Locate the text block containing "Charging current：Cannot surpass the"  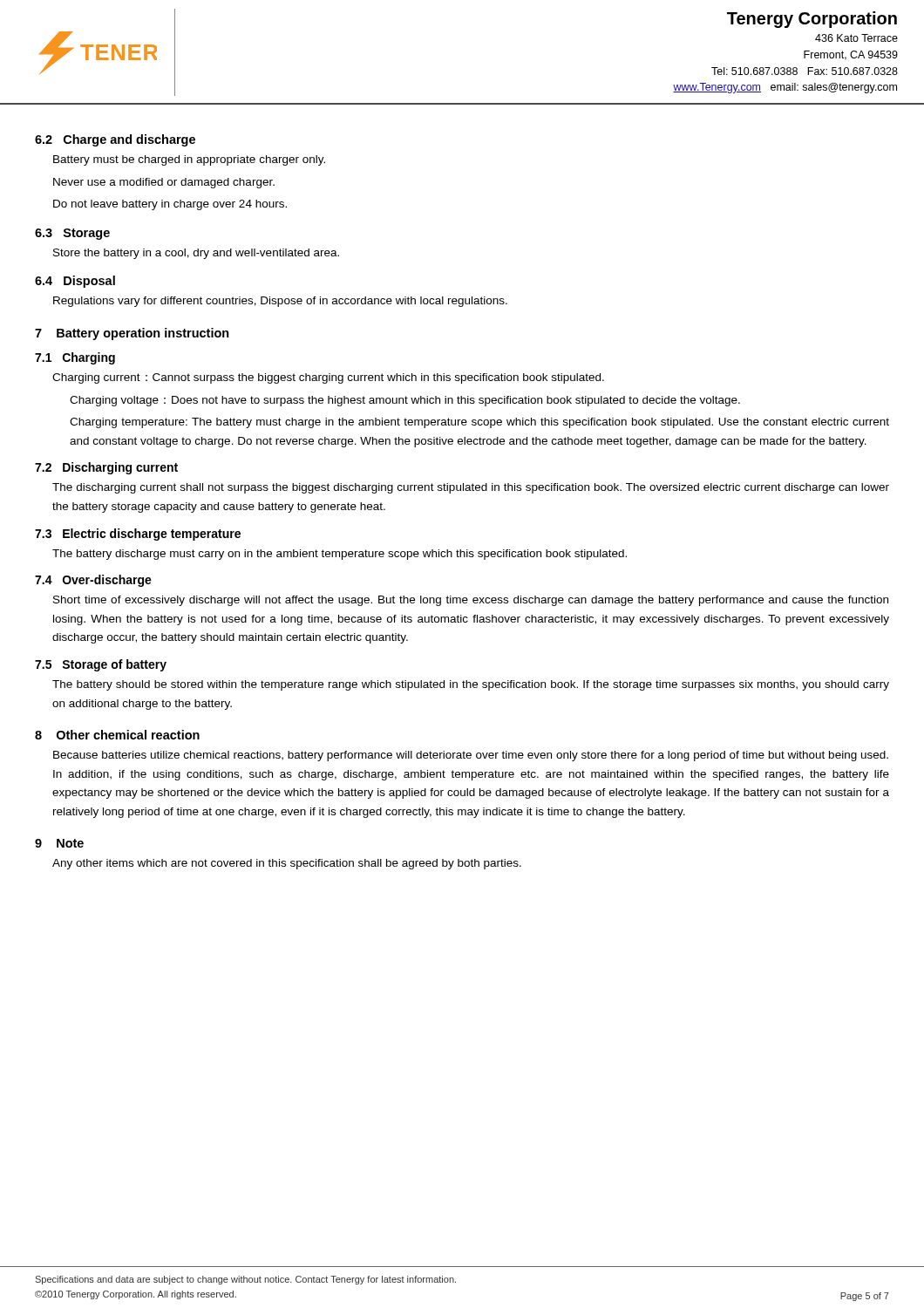329,377
